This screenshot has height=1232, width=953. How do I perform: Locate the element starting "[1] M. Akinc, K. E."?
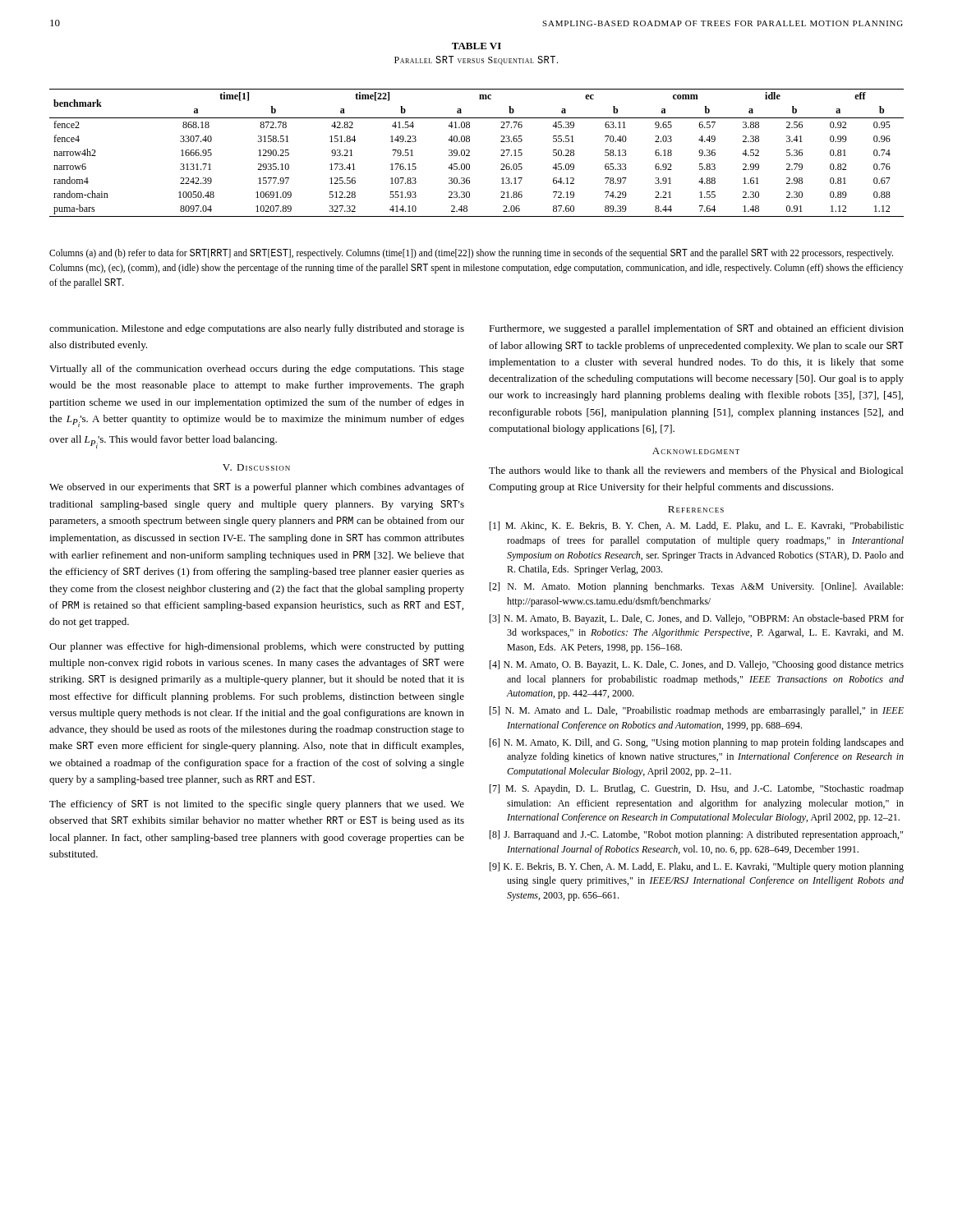pos(696,548)
